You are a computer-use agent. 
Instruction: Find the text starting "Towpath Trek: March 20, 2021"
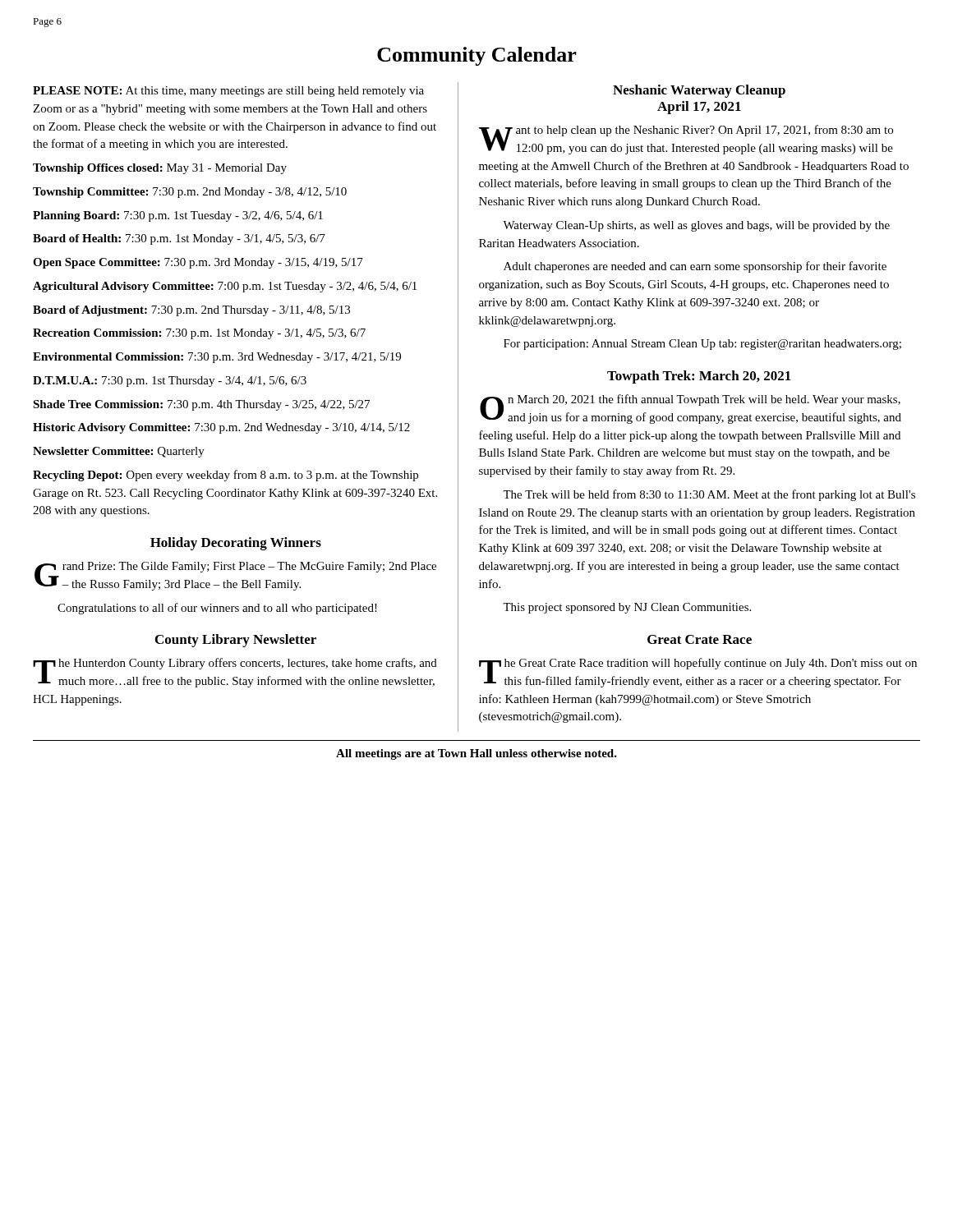point(699,376)
